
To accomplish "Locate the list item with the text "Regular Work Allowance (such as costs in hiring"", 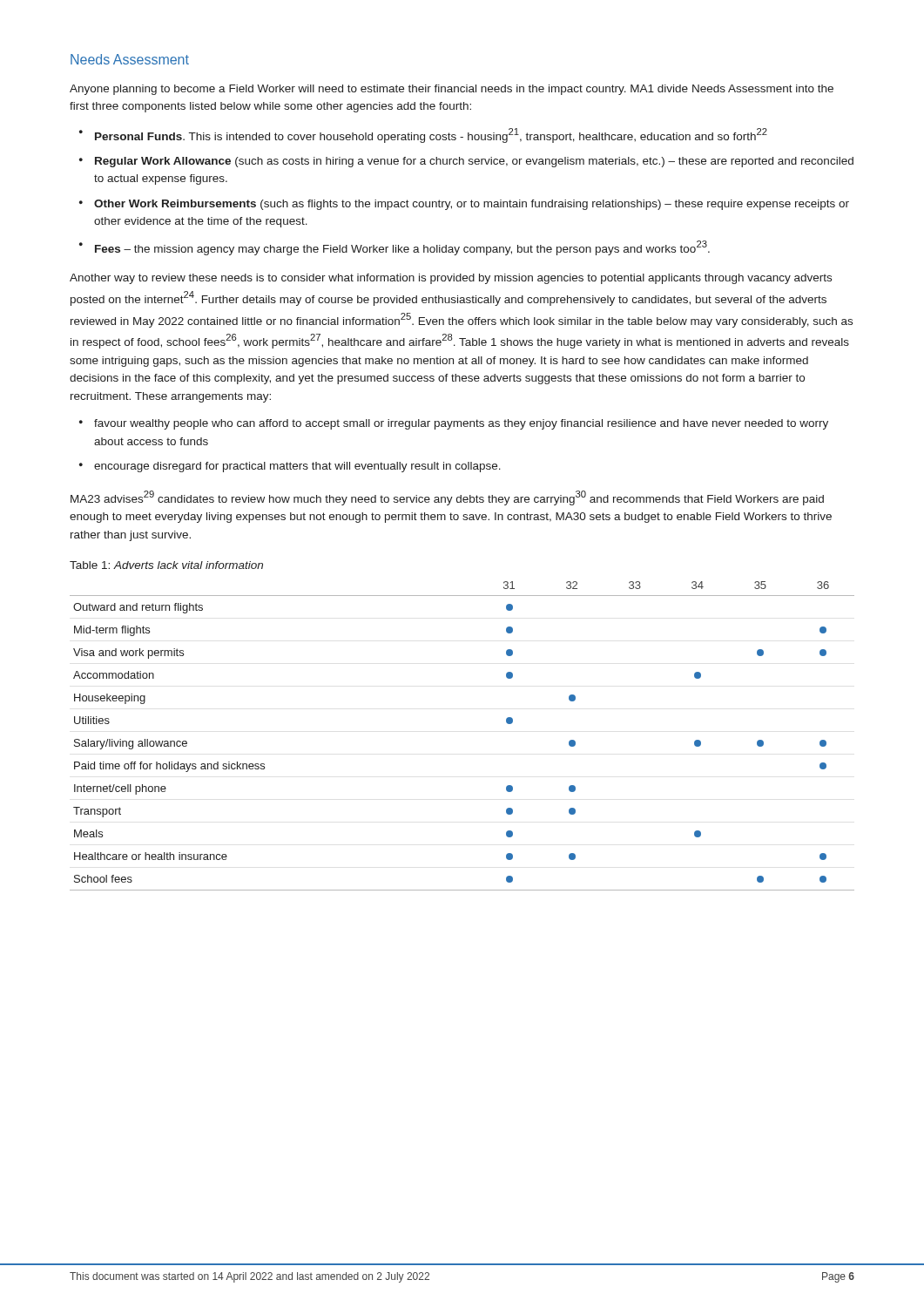I will (x=474, y=170).
